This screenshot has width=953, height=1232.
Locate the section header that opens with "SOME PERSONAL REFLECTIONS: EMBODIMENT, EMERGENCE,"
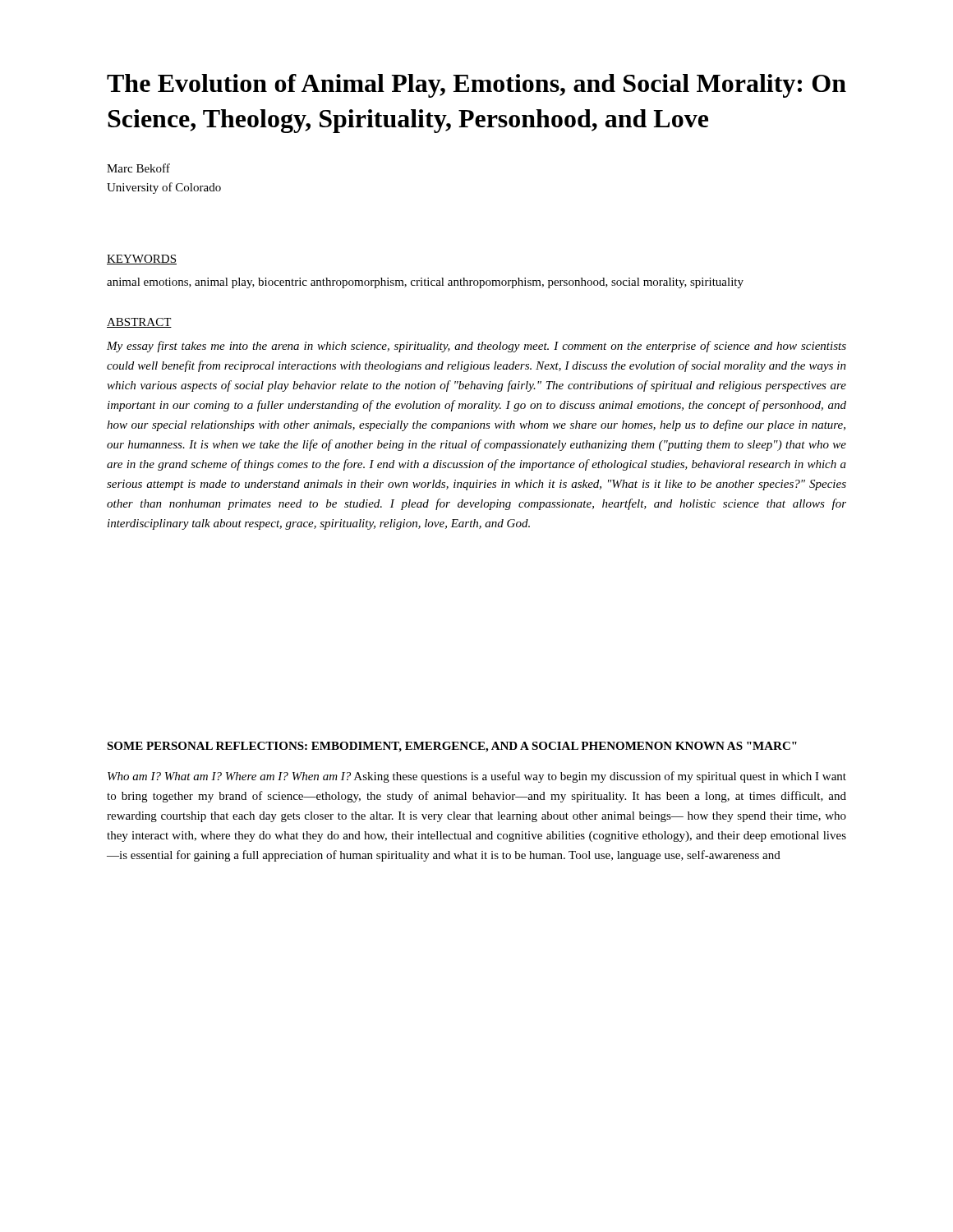coord(452,745)
